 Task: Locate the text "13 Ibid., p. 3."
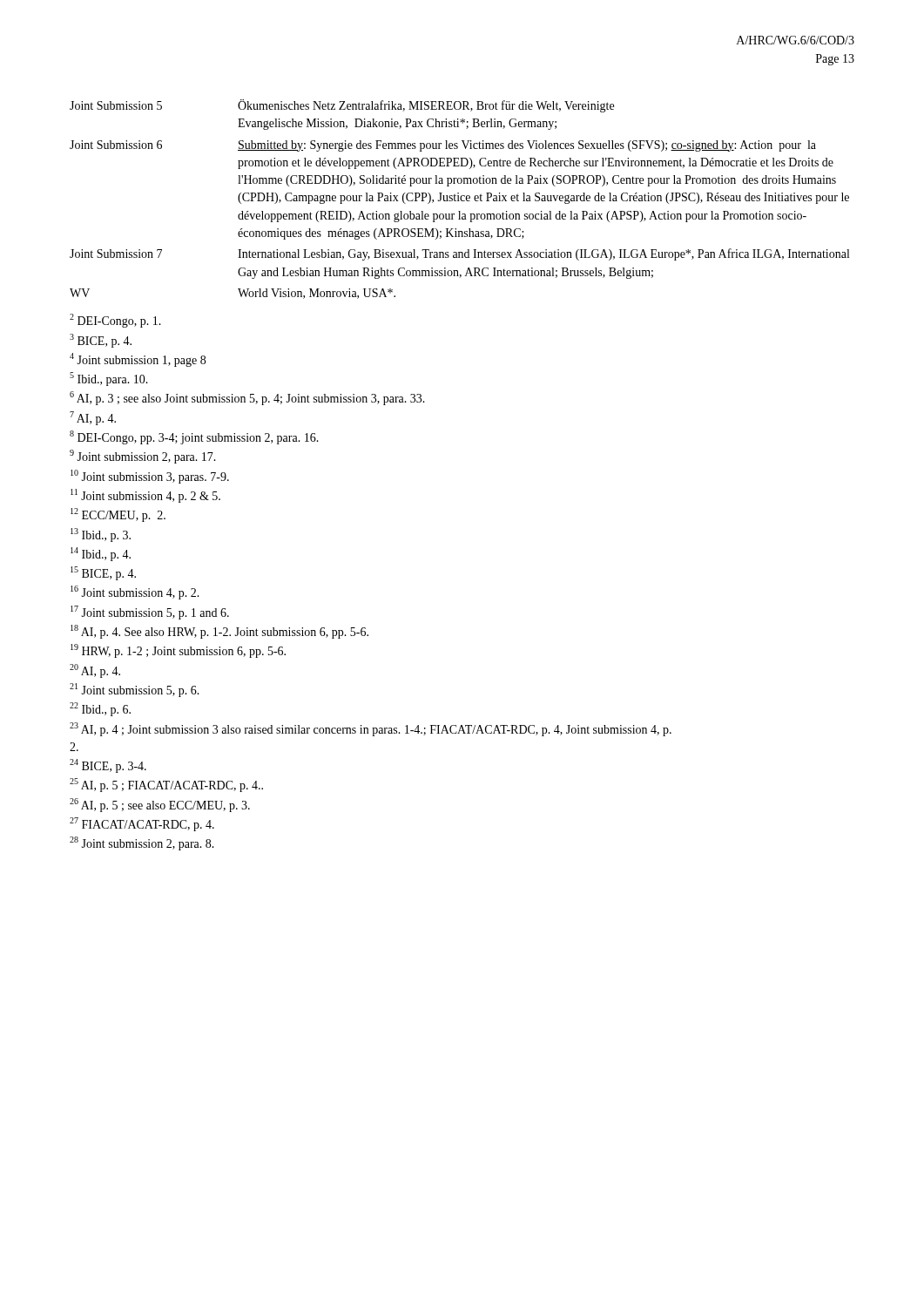pyautogui.click(x=101, y=534)
